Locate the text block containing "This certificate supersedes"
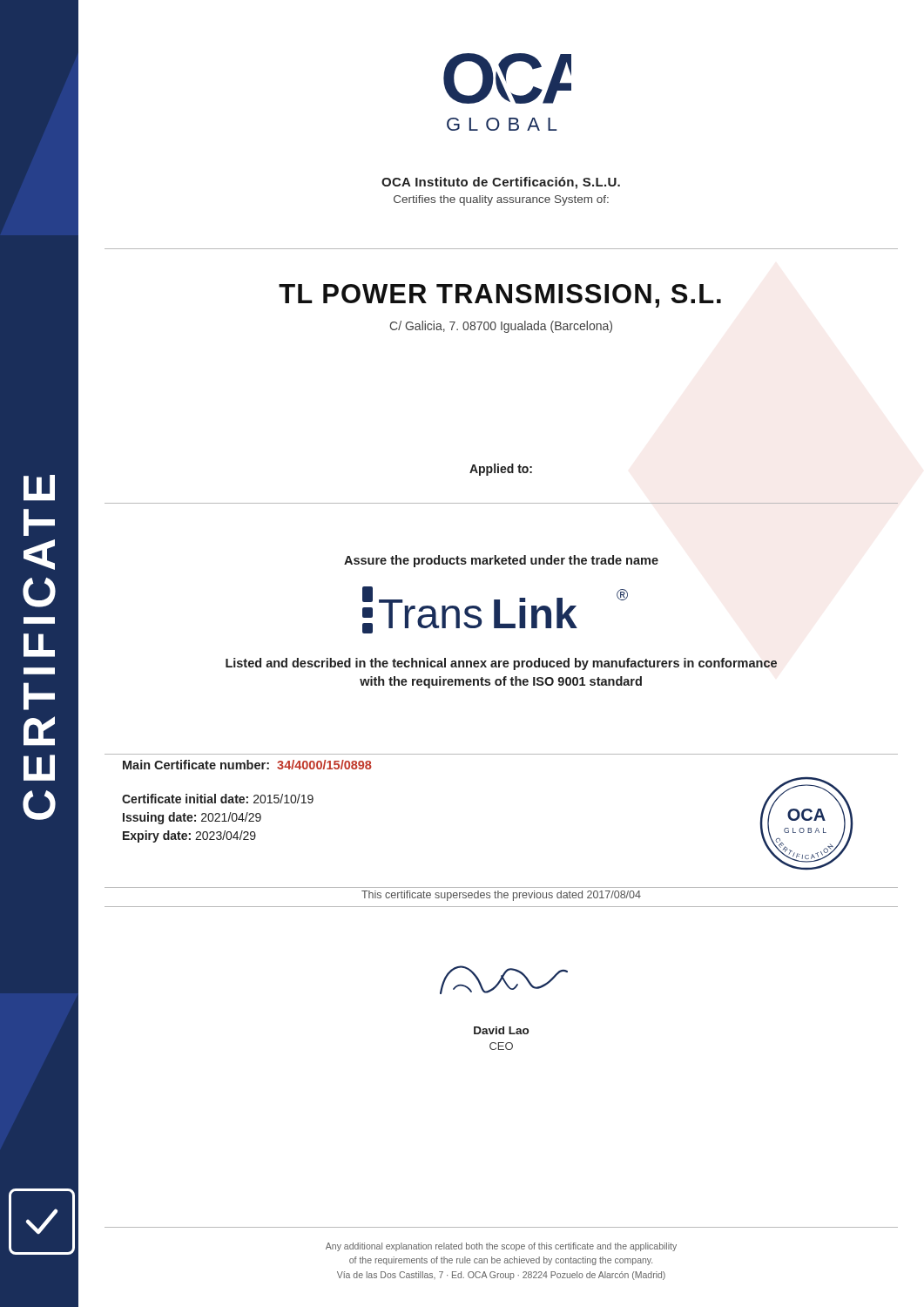924x1307 pixels. (501, 895)
